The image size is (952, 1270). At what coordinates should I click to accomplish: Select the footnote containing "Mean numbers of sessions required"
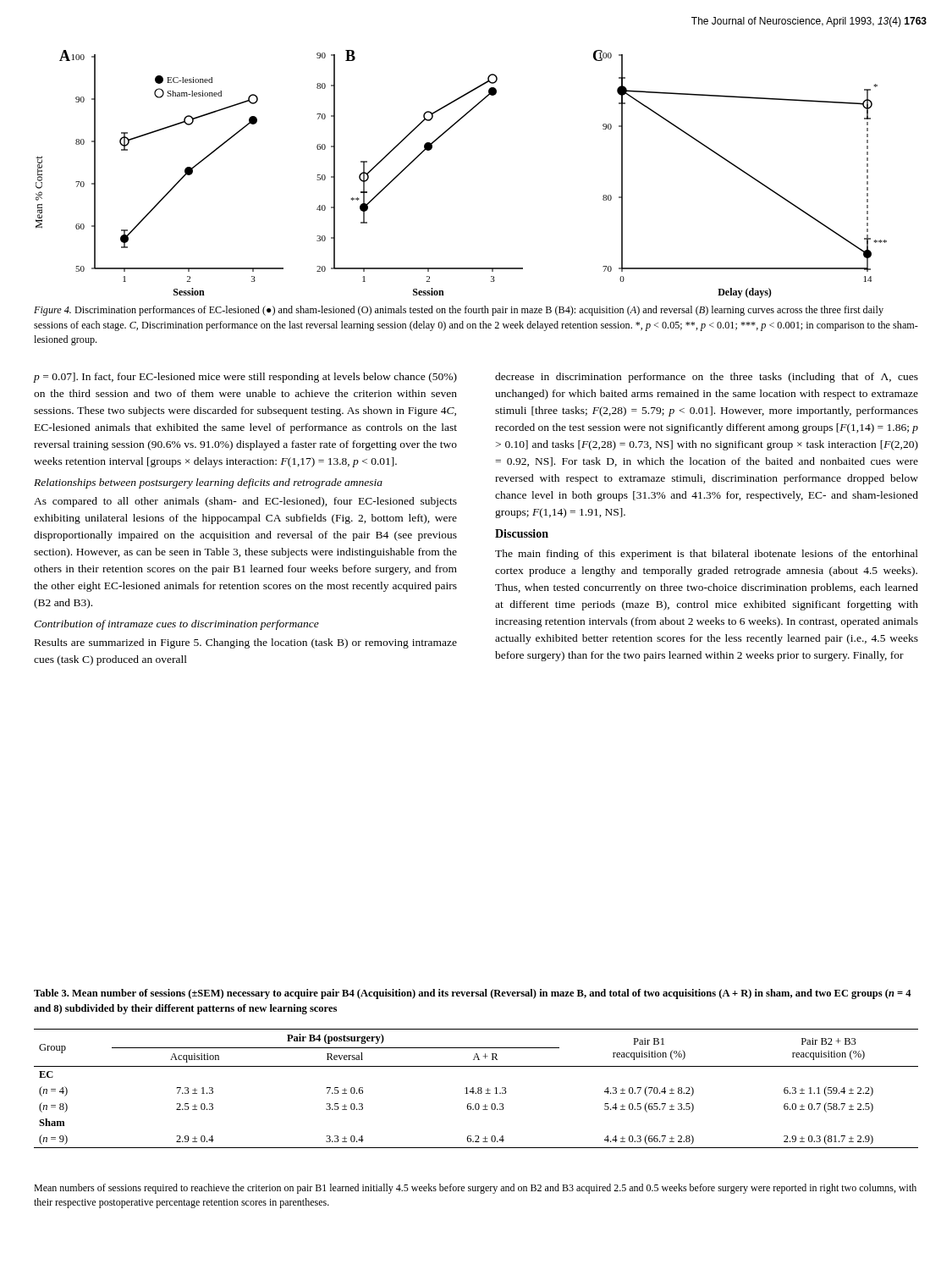[475, 1195]
